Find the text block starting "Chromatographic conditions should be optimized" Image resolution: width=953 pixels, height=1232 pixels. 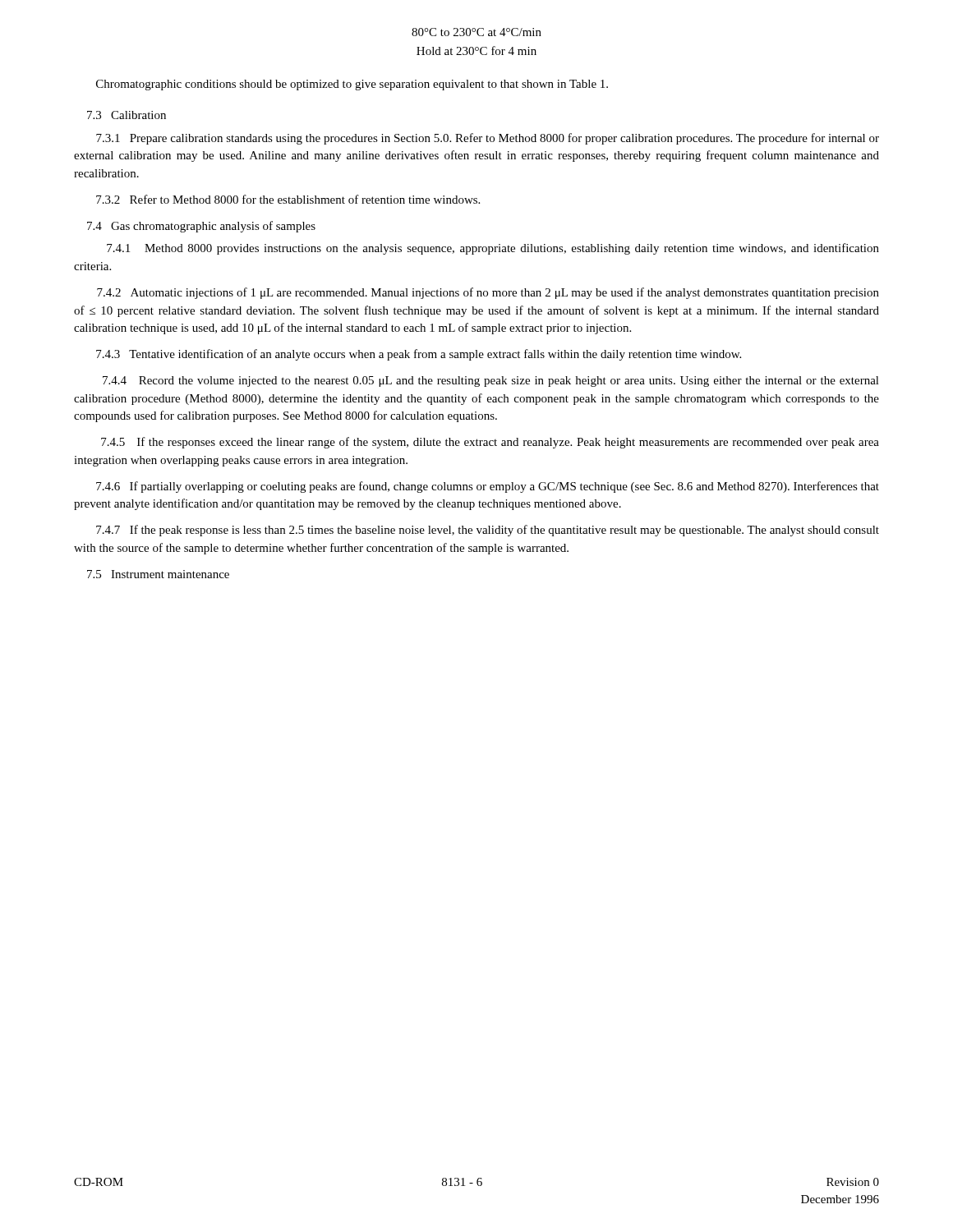[x=341, y=84]
